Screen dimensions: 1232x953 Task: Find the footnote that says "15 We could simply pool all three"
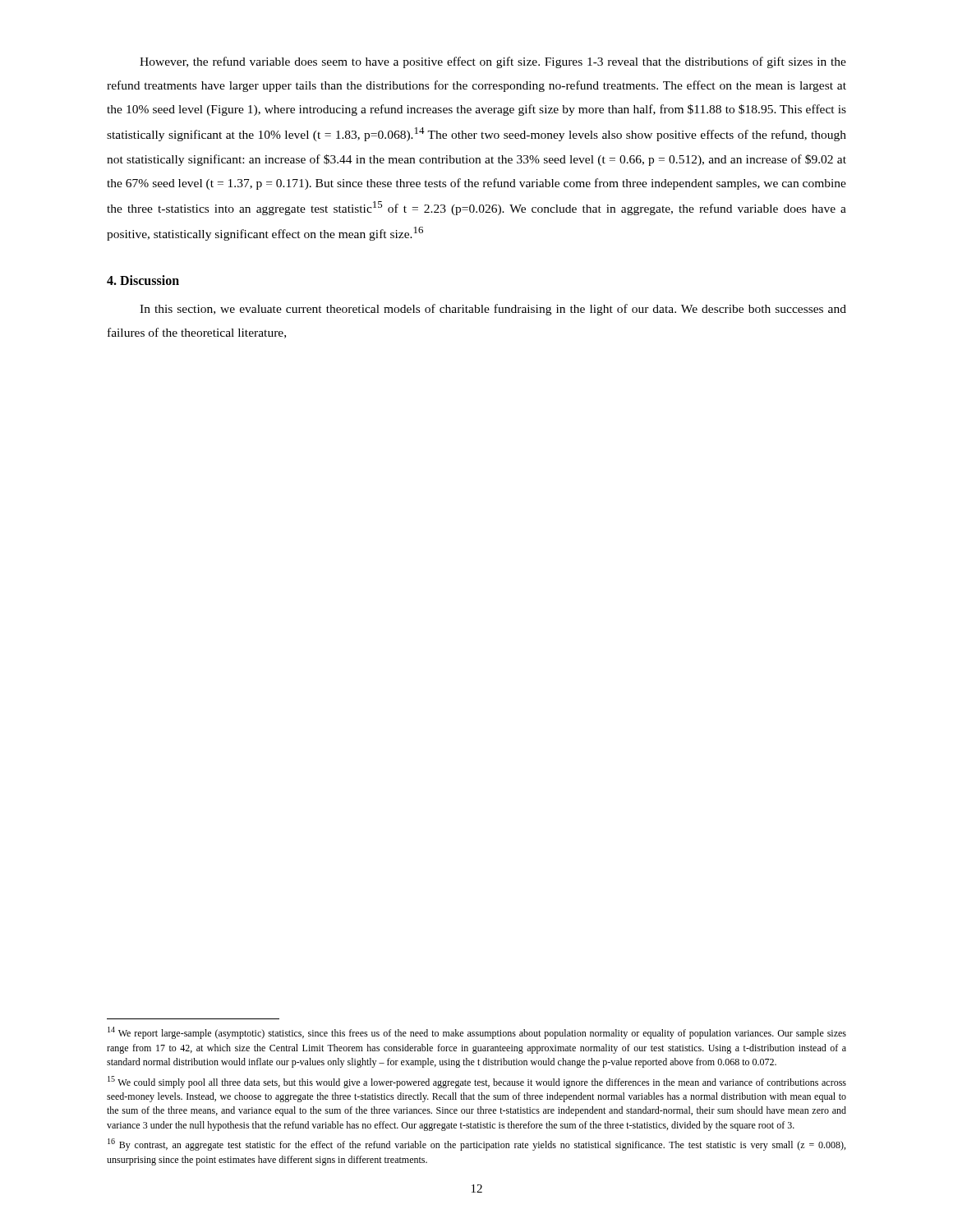click(x=476, y=1102)
